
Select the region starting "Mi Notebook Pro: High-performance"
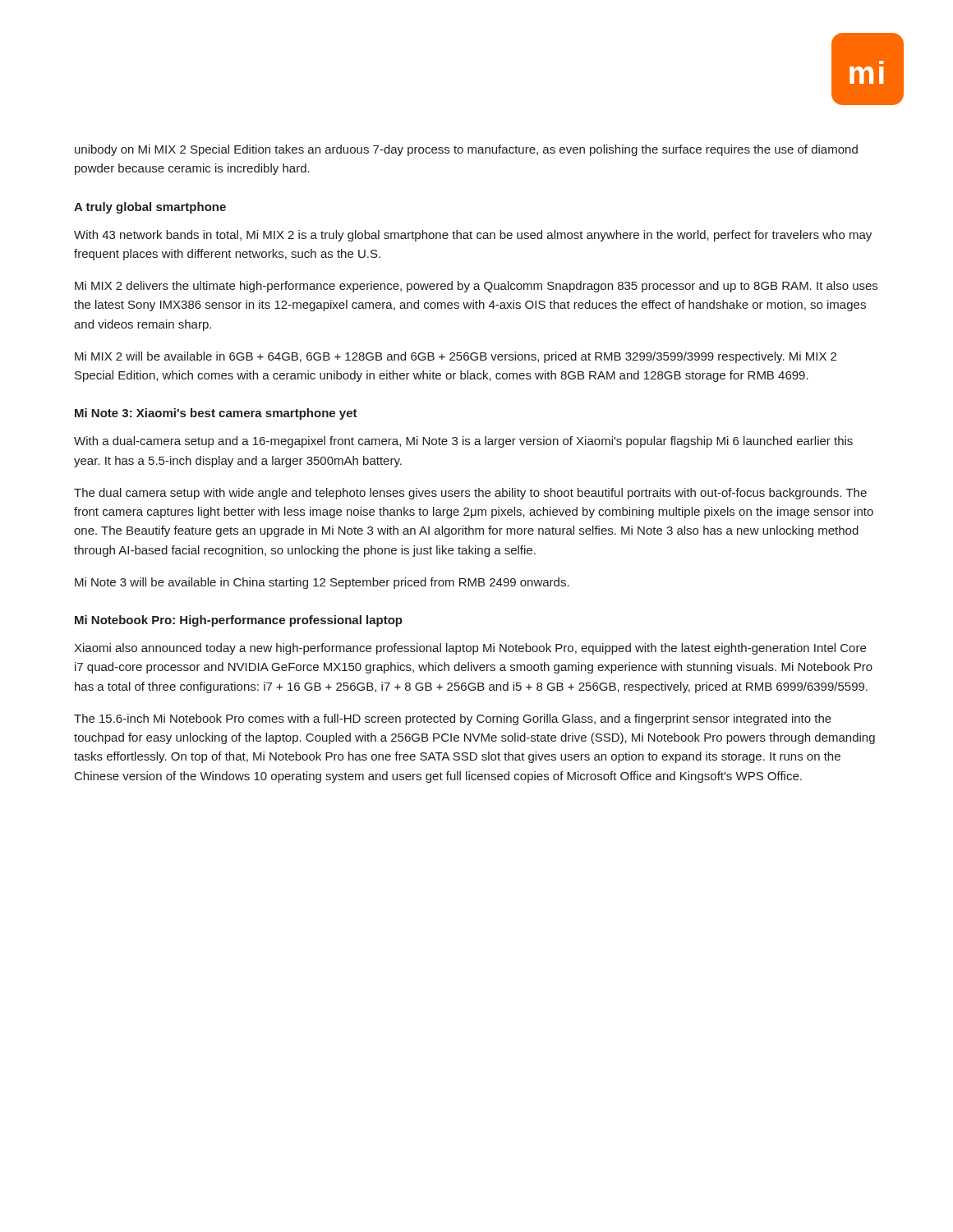[x=238, y=620]
